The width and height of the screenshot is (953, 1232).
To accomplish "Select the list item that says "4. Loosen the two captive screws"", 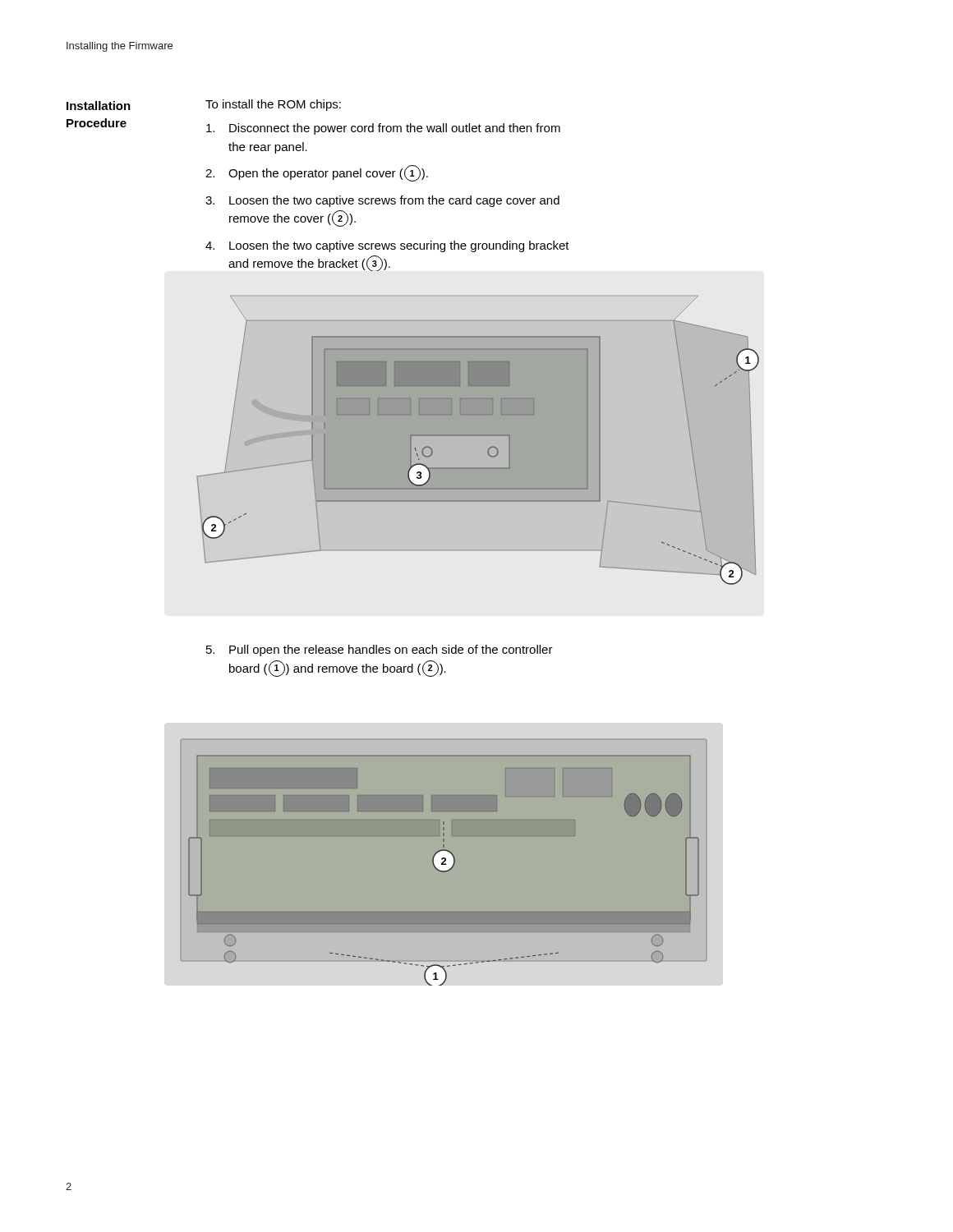I will point(542,255).
